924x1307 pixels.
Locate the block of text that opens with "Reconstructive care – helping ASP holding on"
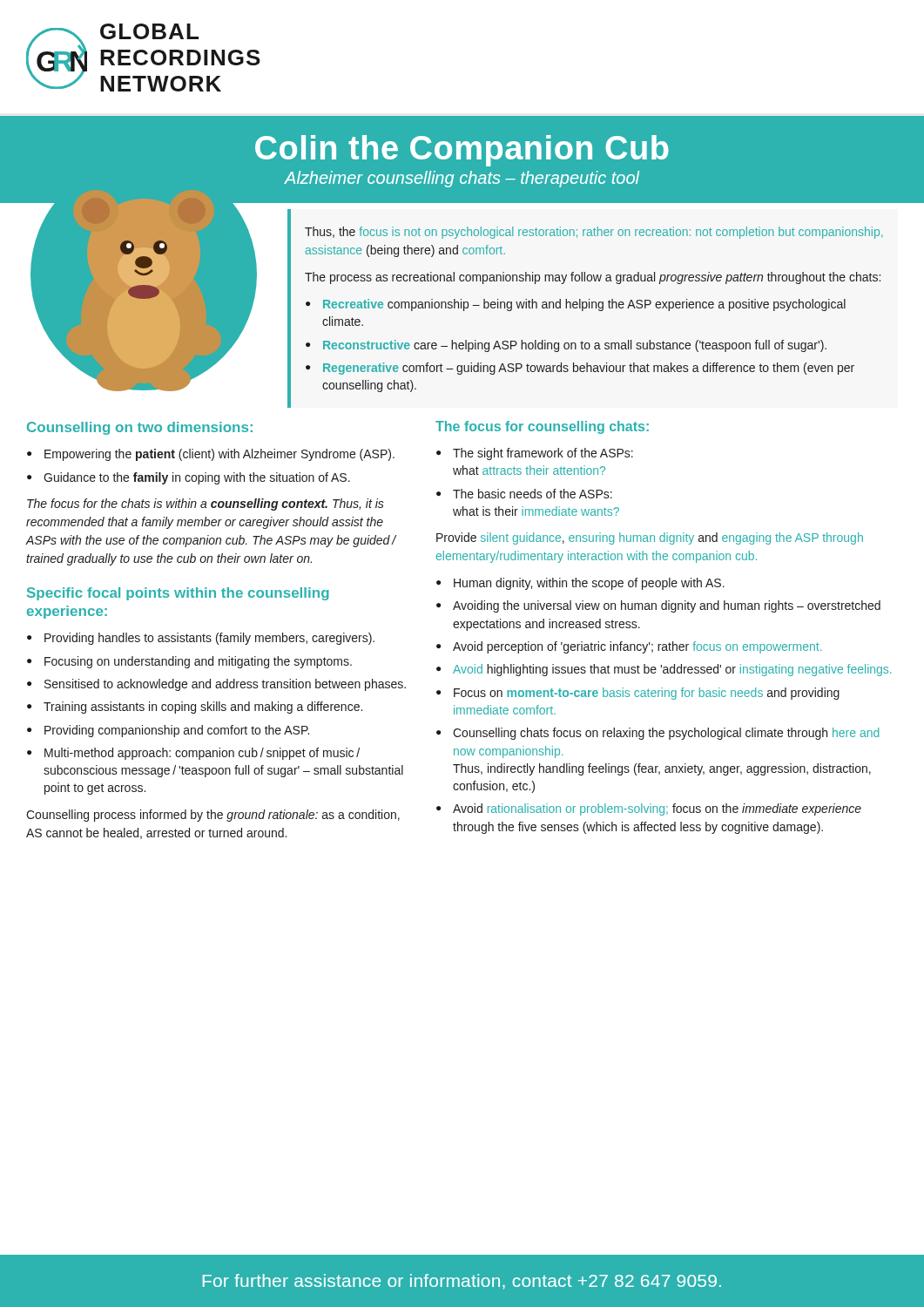coord(575,345)
